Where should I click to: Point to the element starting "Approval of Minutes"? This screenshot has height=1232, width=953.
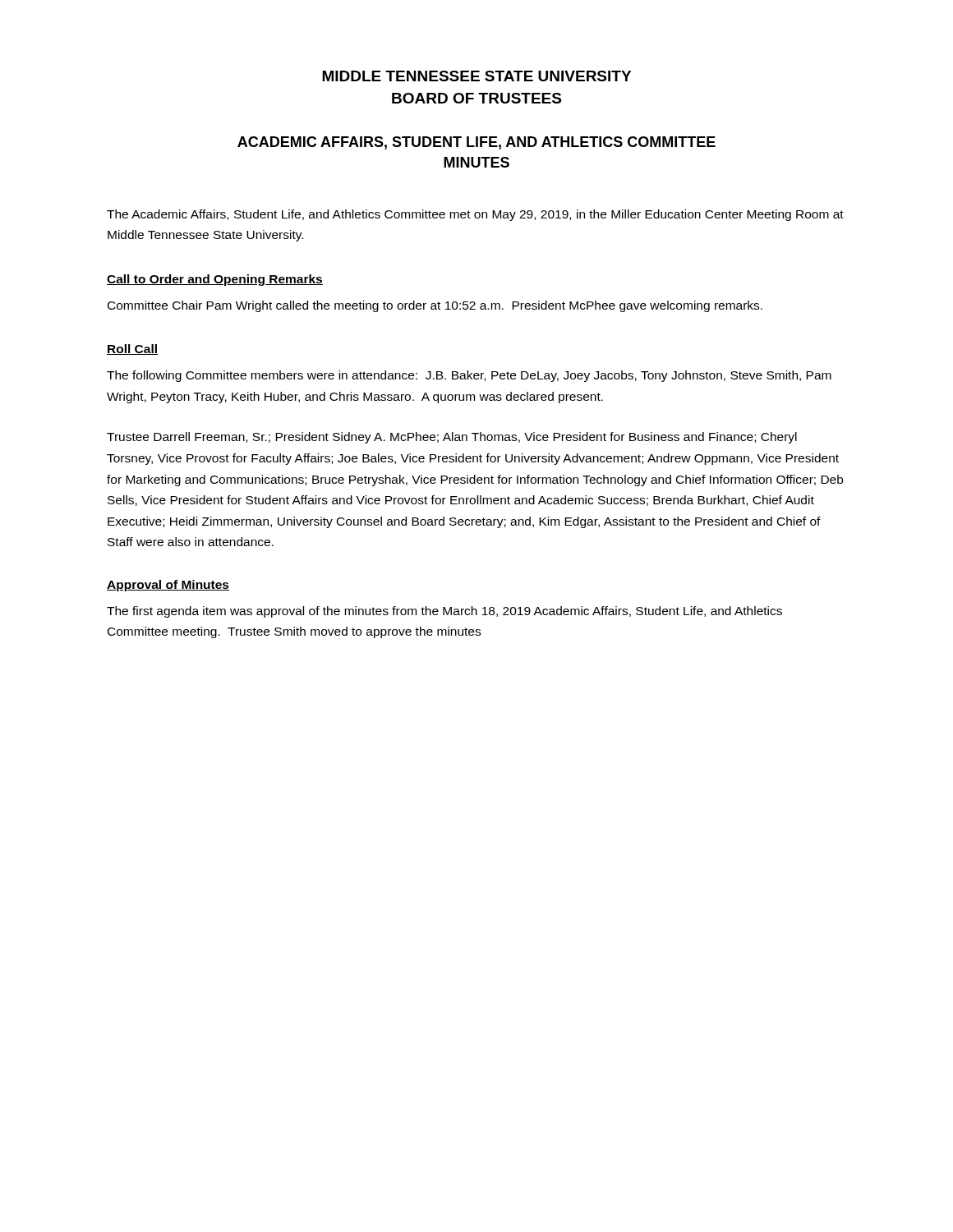click(168, 584)
